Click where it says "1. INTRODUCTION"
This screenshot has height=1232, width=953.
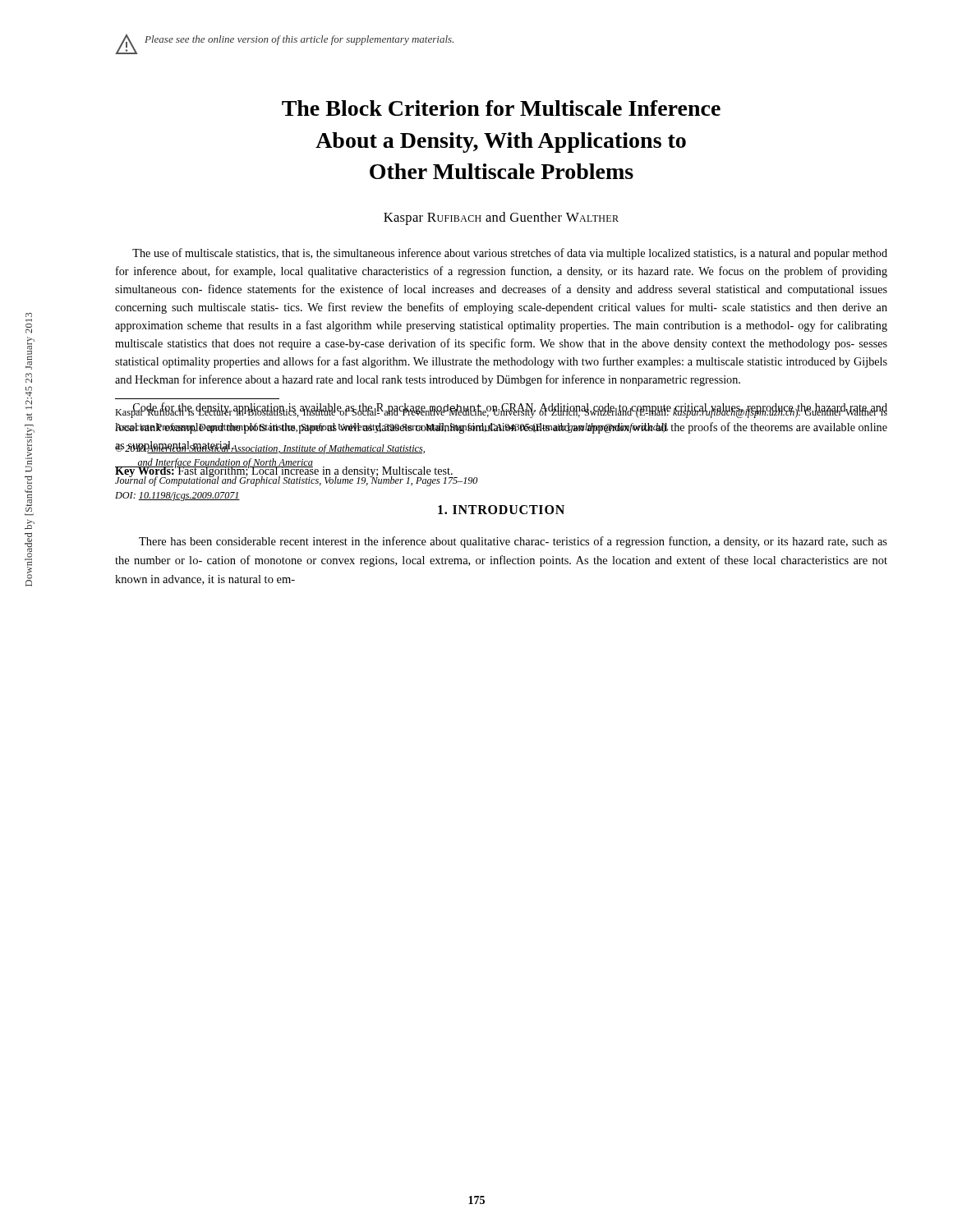coord(501,509)
